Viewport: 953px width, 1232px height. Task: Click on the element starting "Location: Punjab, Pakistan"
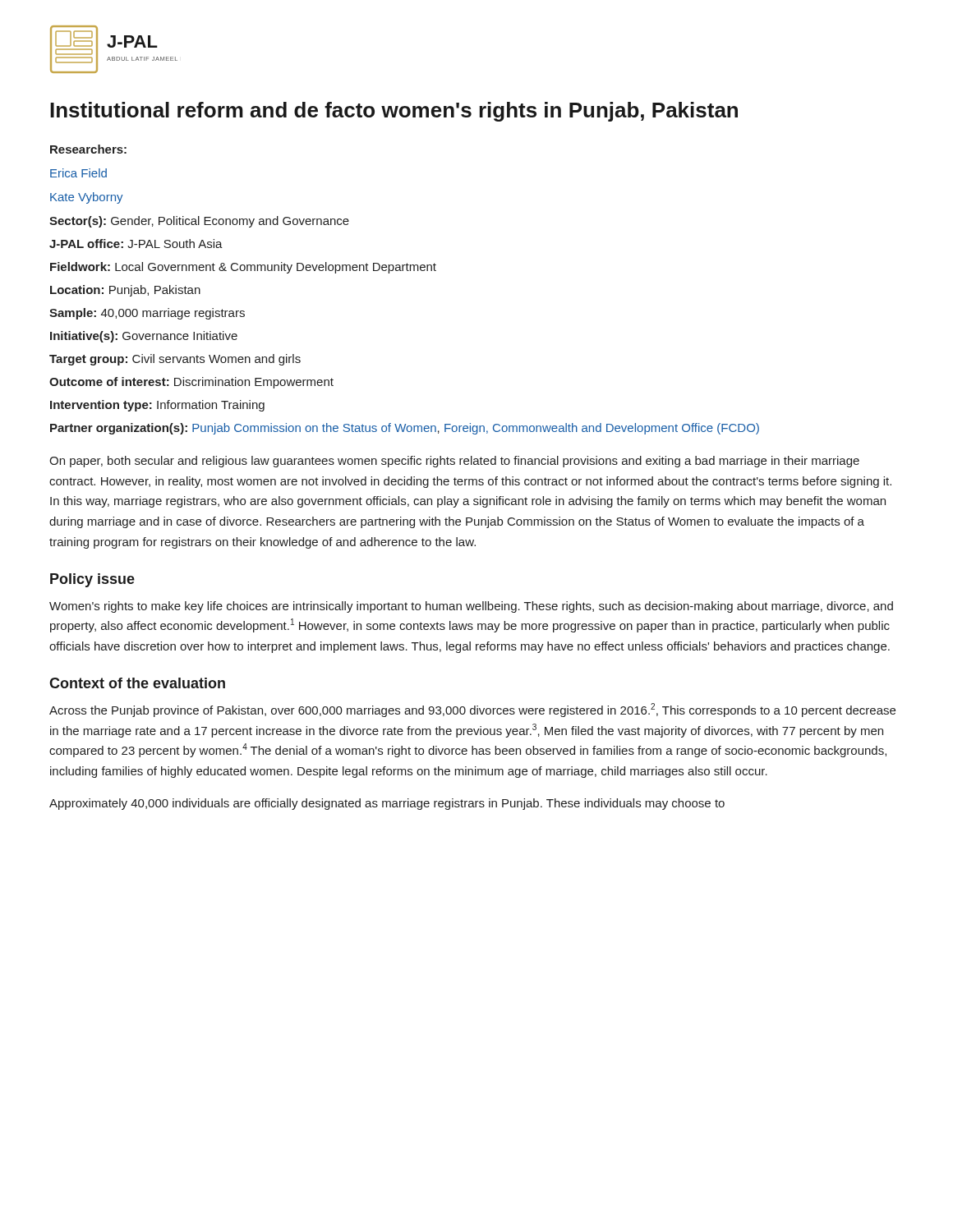[125, 289]
